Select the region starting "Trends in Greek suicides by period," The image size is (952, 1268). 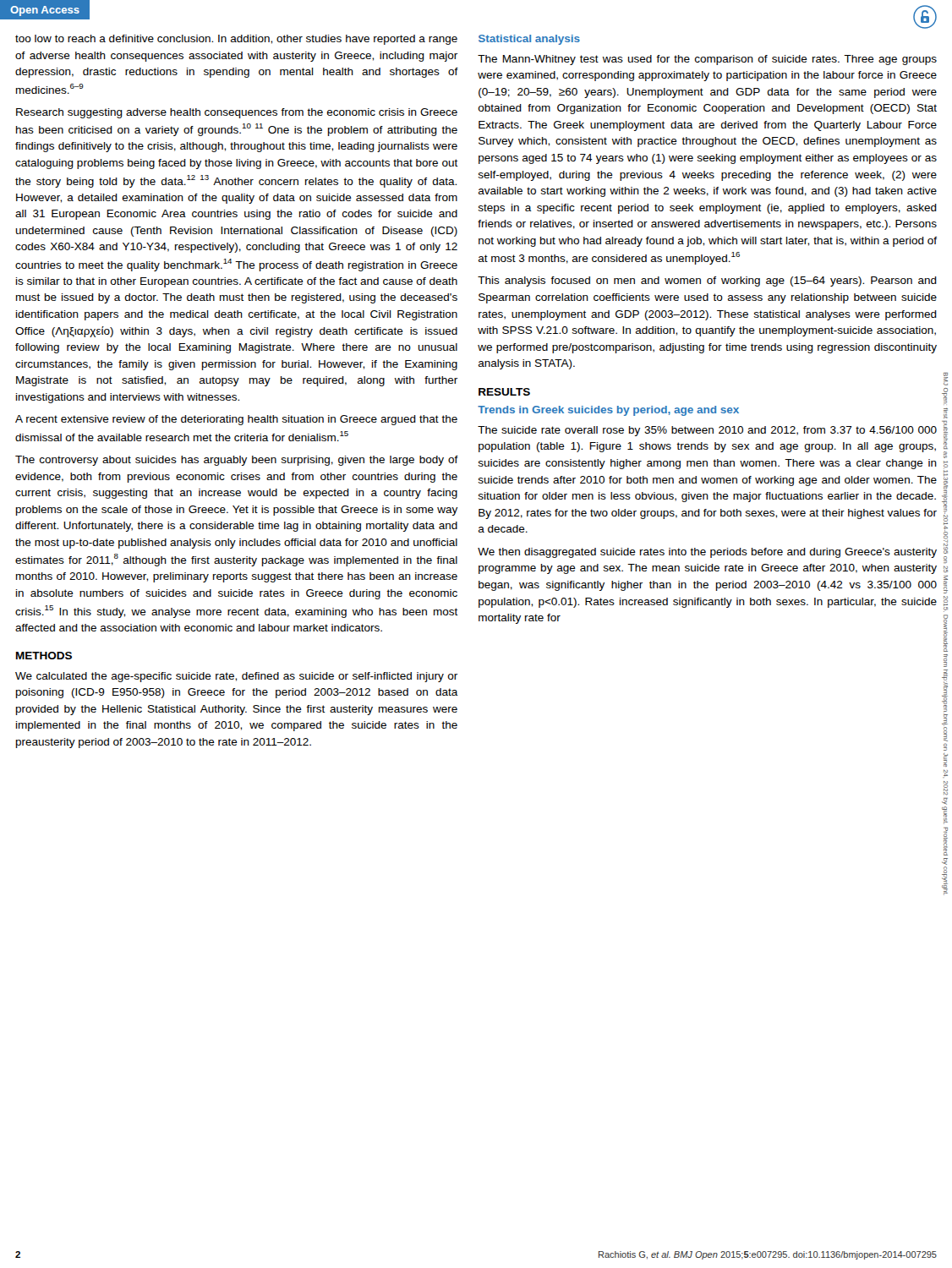pyautogui.click(x=707, y=410)
